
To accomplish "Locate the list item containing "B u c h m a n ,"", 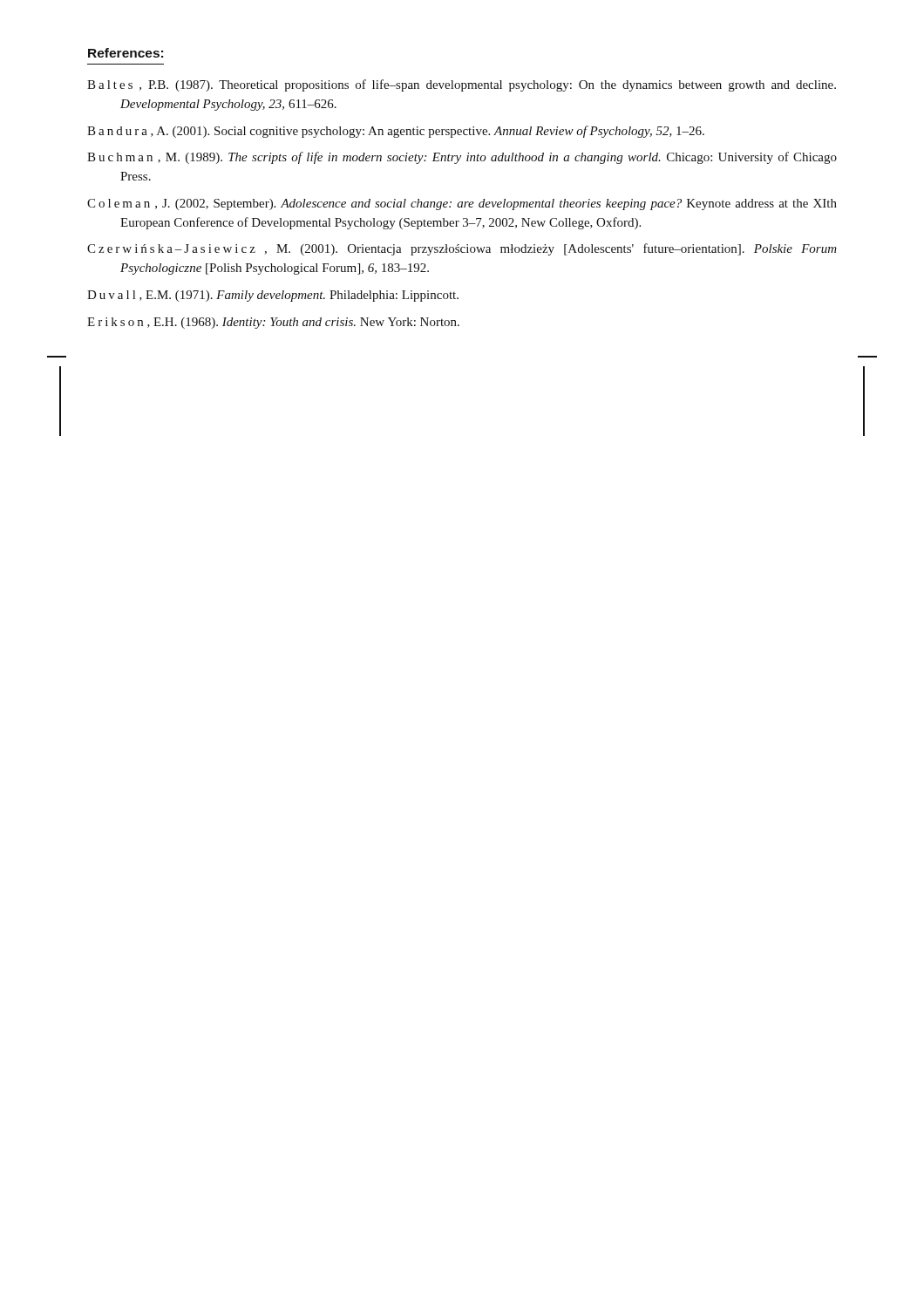I will coord(462,167).
